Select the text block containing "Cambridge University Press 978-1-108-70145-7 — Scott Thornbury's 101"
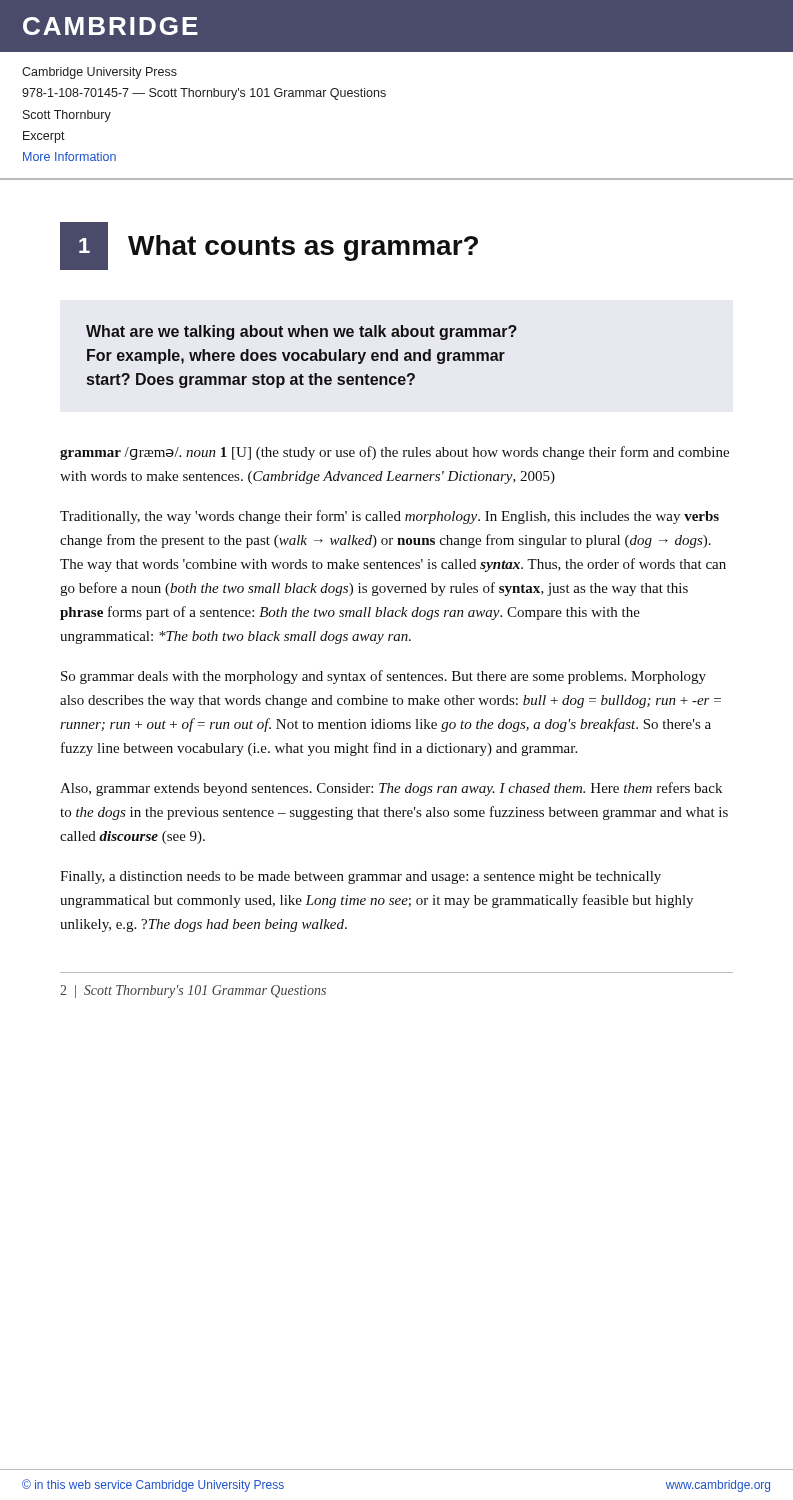793x1500 pixels. [x=100, y=73]
